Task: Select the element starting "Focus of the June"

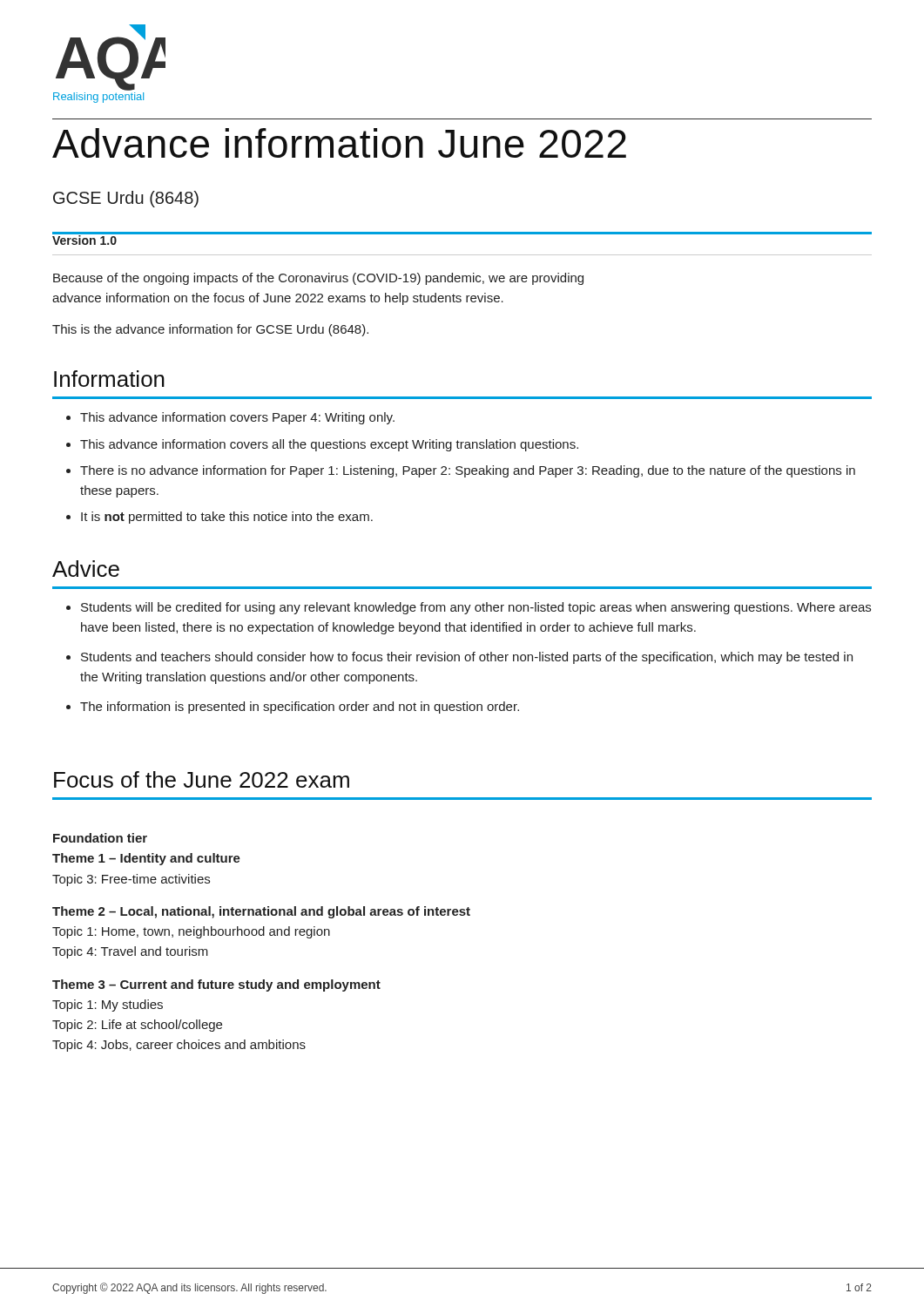Action: pos(202,779)
